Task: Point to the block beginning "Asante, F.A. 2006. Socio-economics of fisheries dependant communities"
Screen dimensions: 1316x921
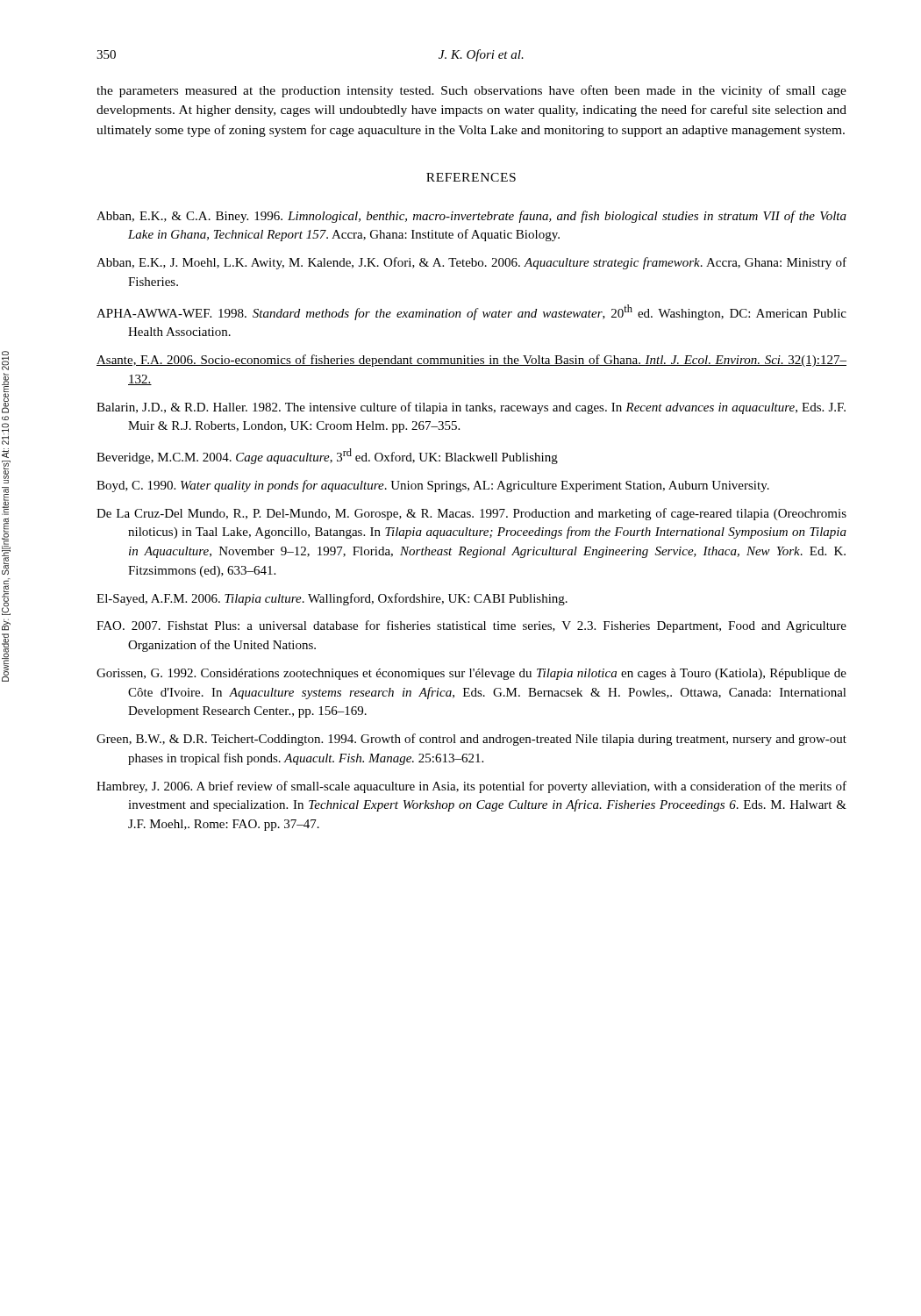Action: (471, 369)
